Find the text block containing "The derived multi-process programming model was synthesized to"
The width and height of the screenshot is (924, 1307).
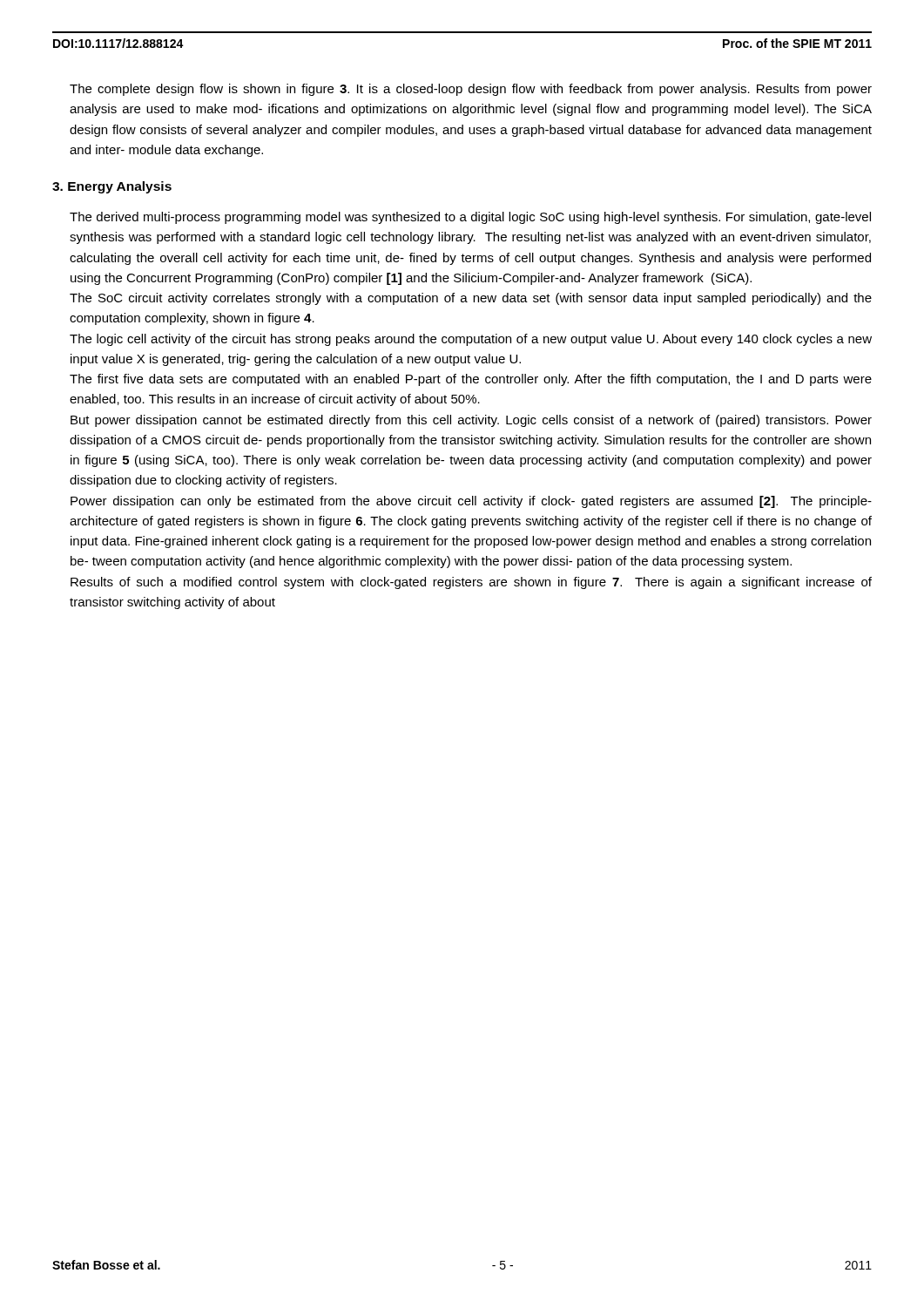pos(471,247)
